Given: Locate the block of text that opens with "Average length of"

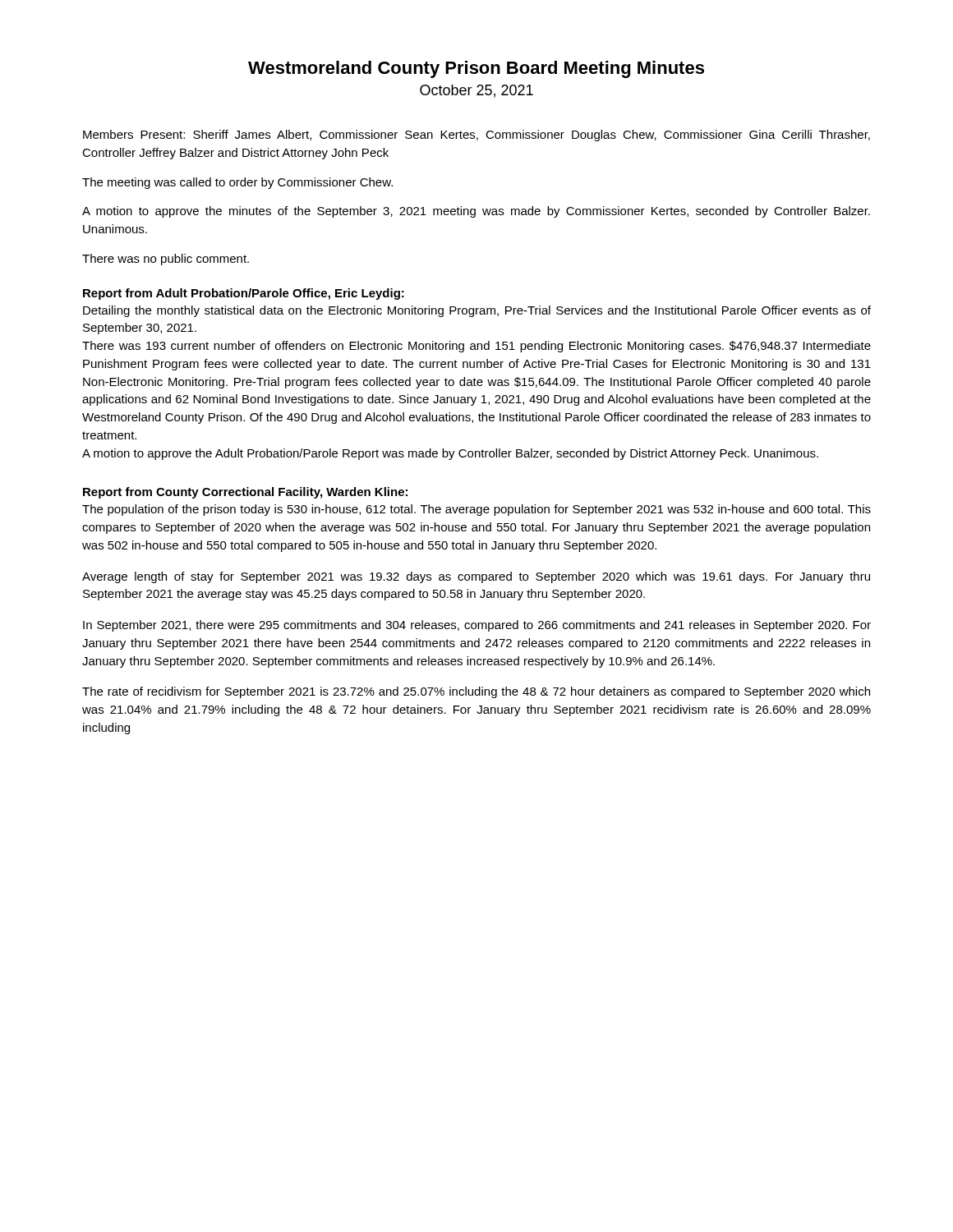Looking at the screenshot, I should pyautogui.click(x=476, y=585).
